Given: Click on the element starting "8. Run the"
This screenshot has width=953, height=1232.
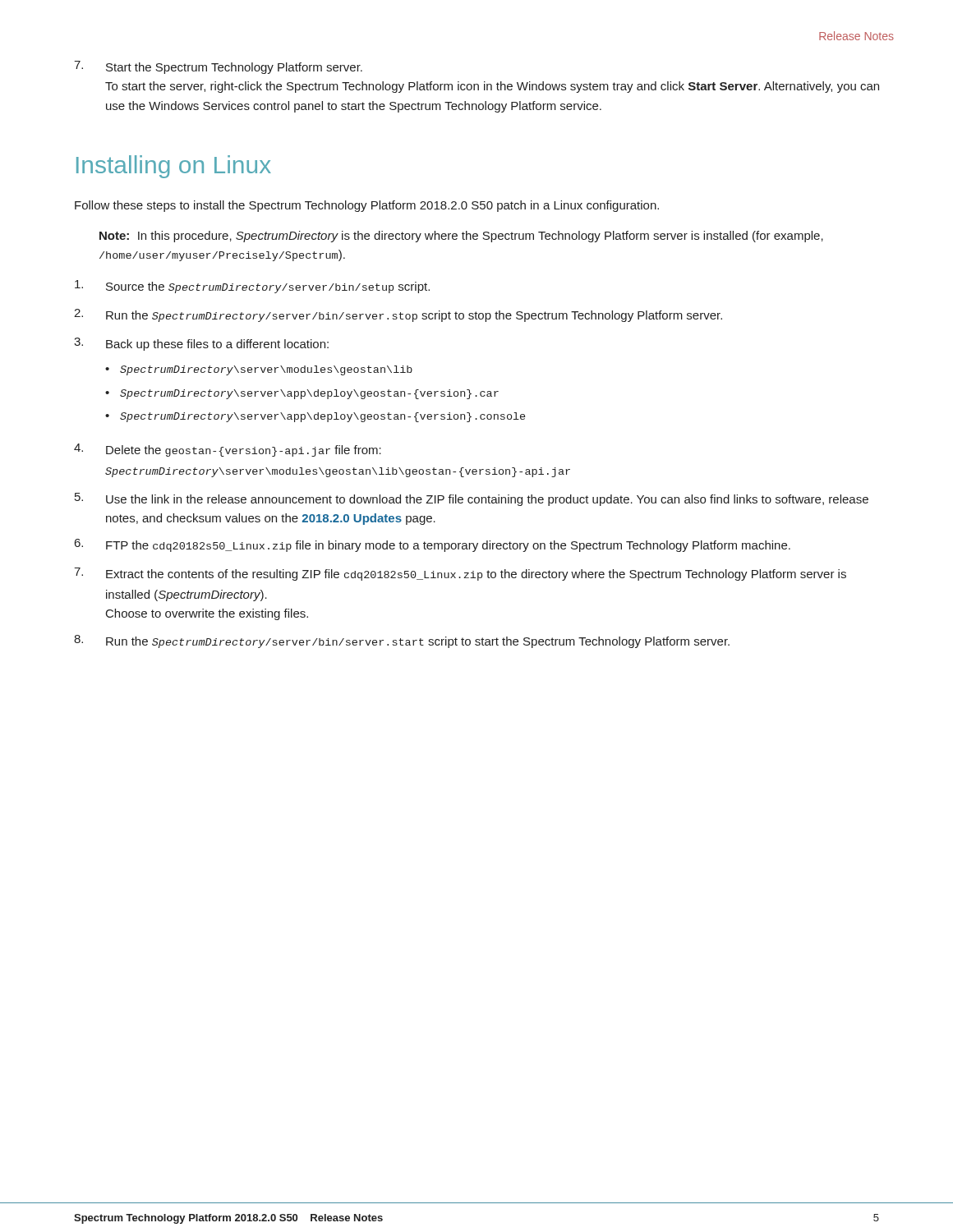Looking at the screenshot, I should click(x=484, y=642).
